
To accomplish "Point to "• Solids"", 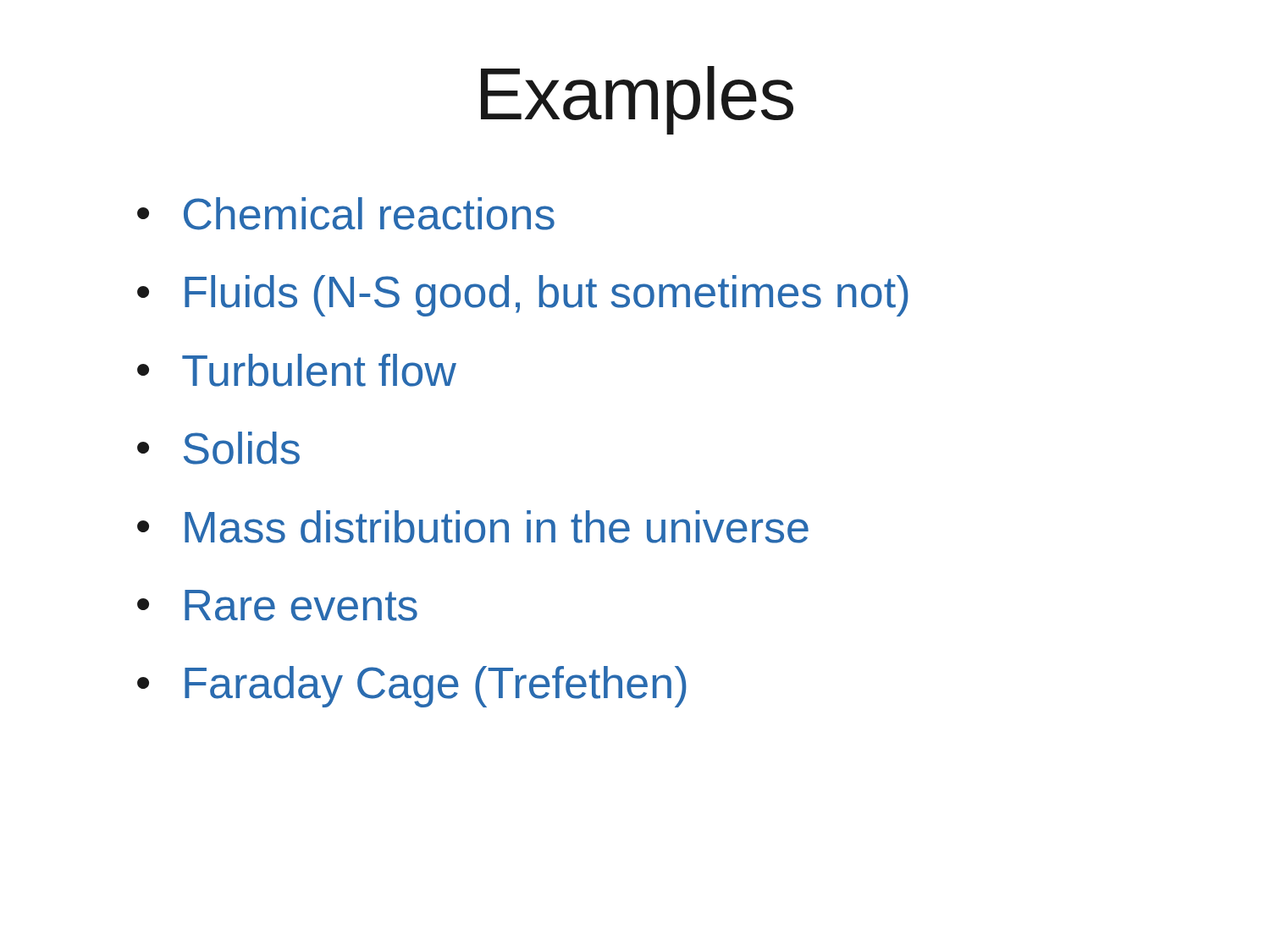I will [218, 449].
